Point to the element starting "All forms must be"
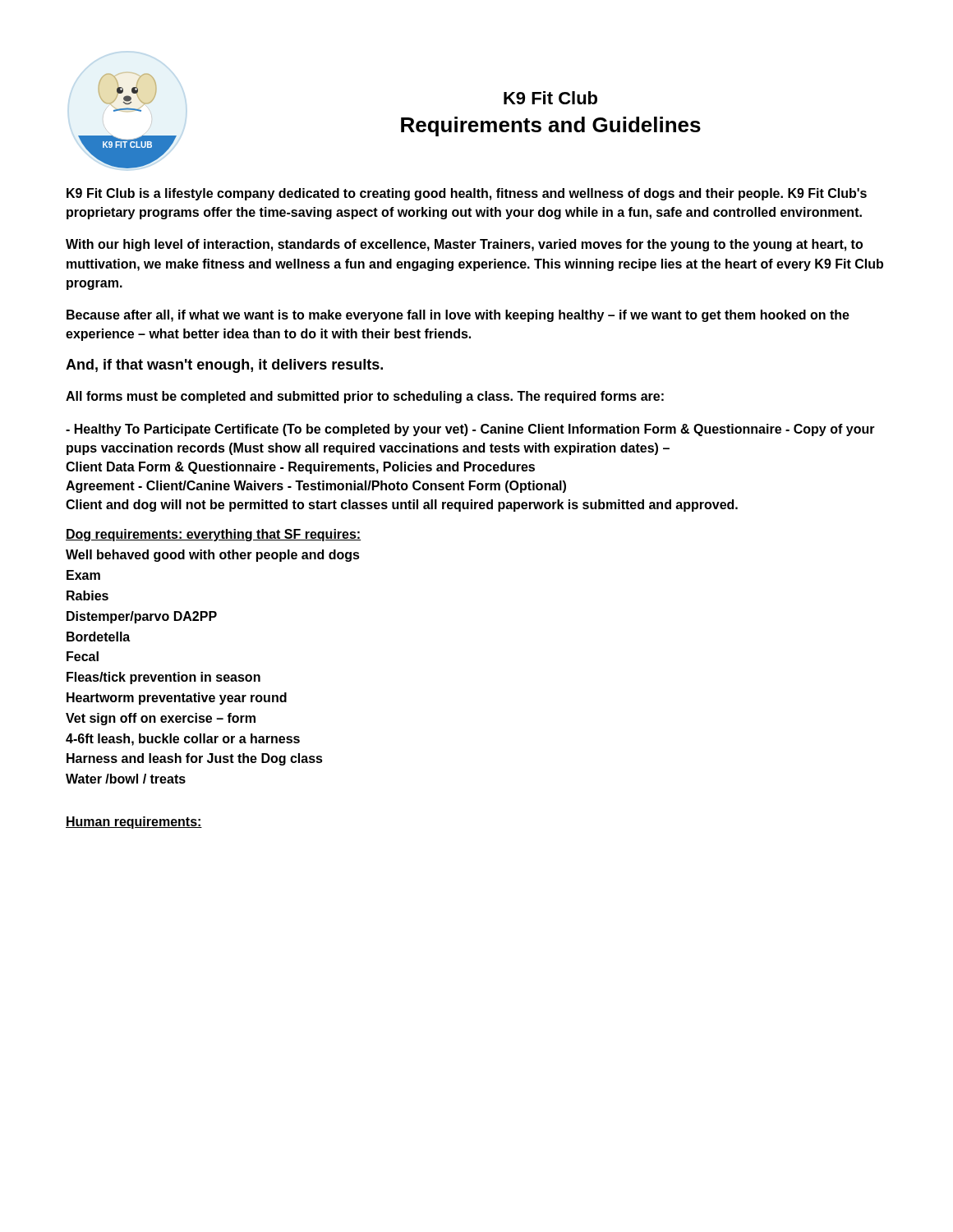This screenshot has width=953, height=1232. (365, 397)
